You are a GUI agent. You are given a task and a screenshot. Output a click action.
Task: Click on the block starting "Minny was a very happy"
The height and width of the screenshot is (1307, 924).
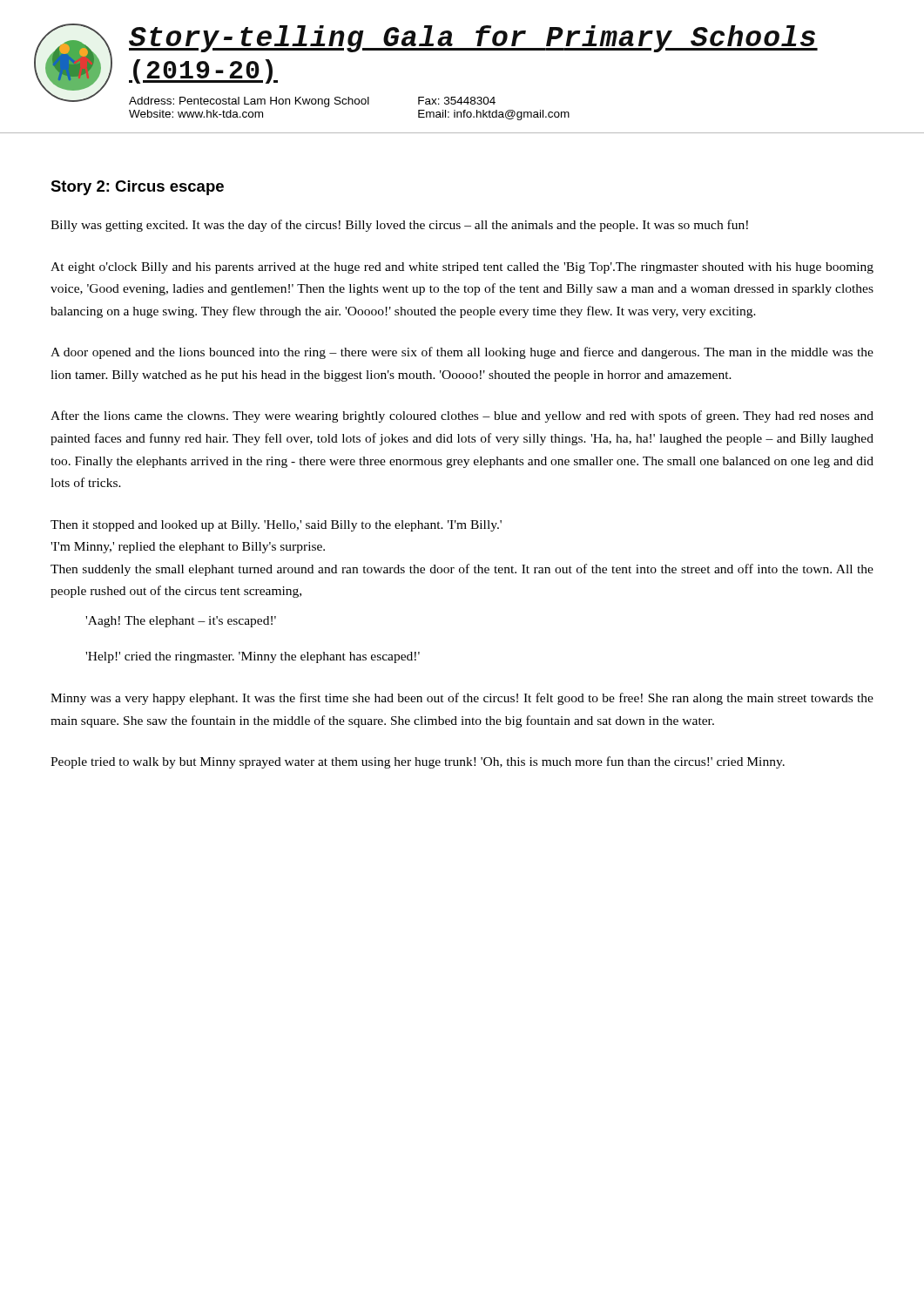(462, 709)
